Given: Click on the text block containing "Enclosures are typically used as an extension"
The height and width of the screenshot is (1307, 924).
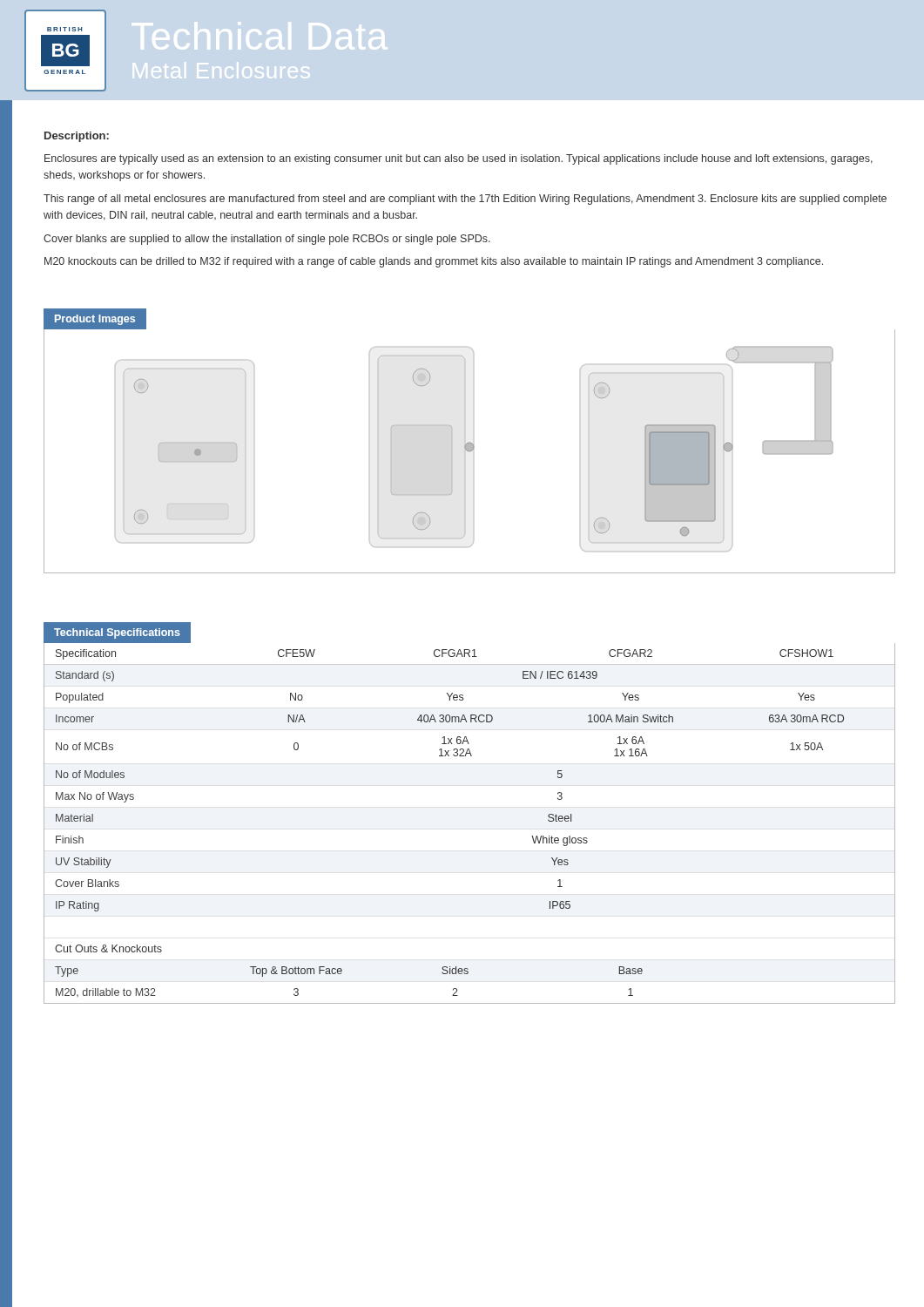Looking at the screenshot, I should click(458, 167).
